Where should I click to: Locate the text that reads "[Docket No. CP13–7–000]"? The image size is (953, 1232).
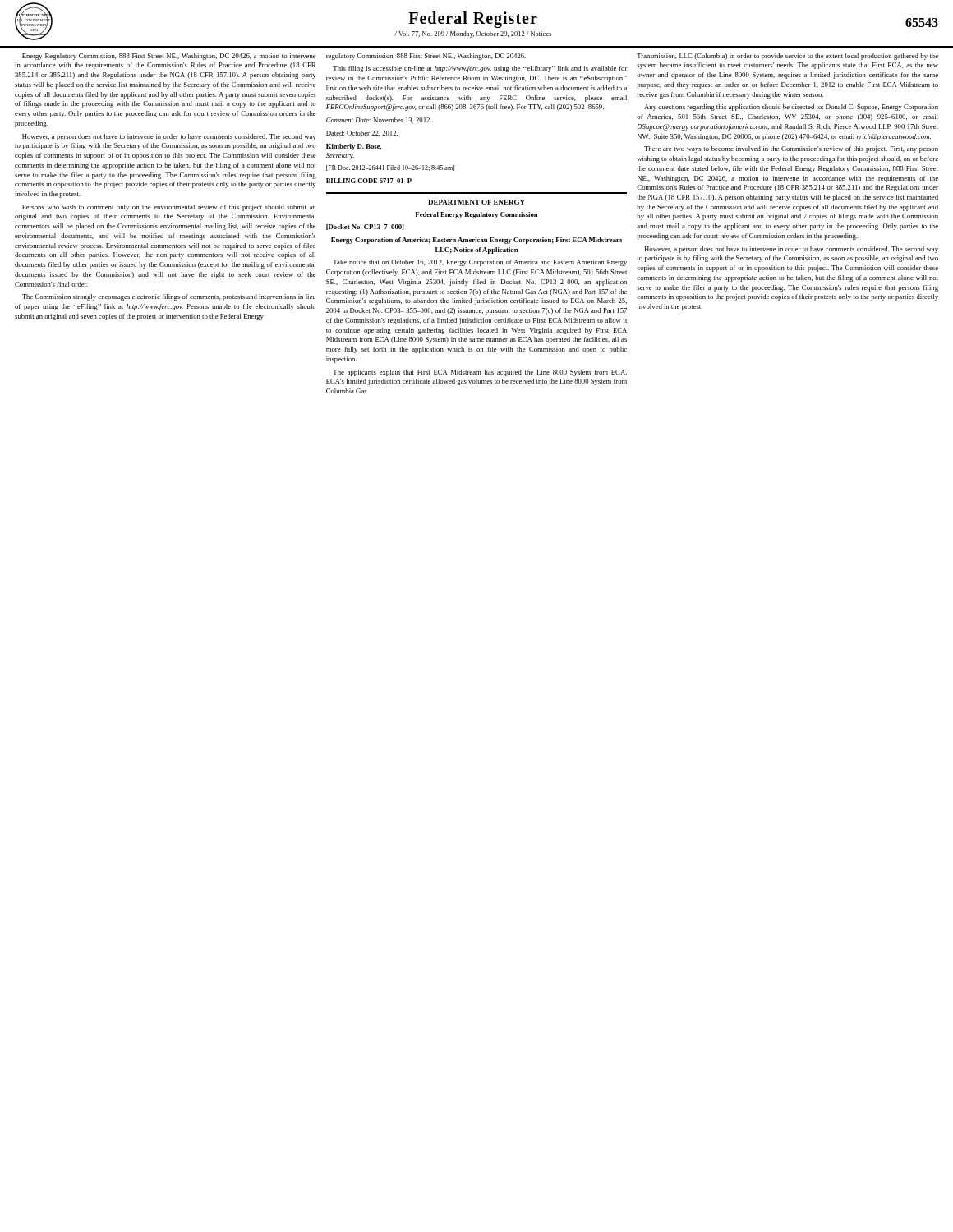point(477,228)
